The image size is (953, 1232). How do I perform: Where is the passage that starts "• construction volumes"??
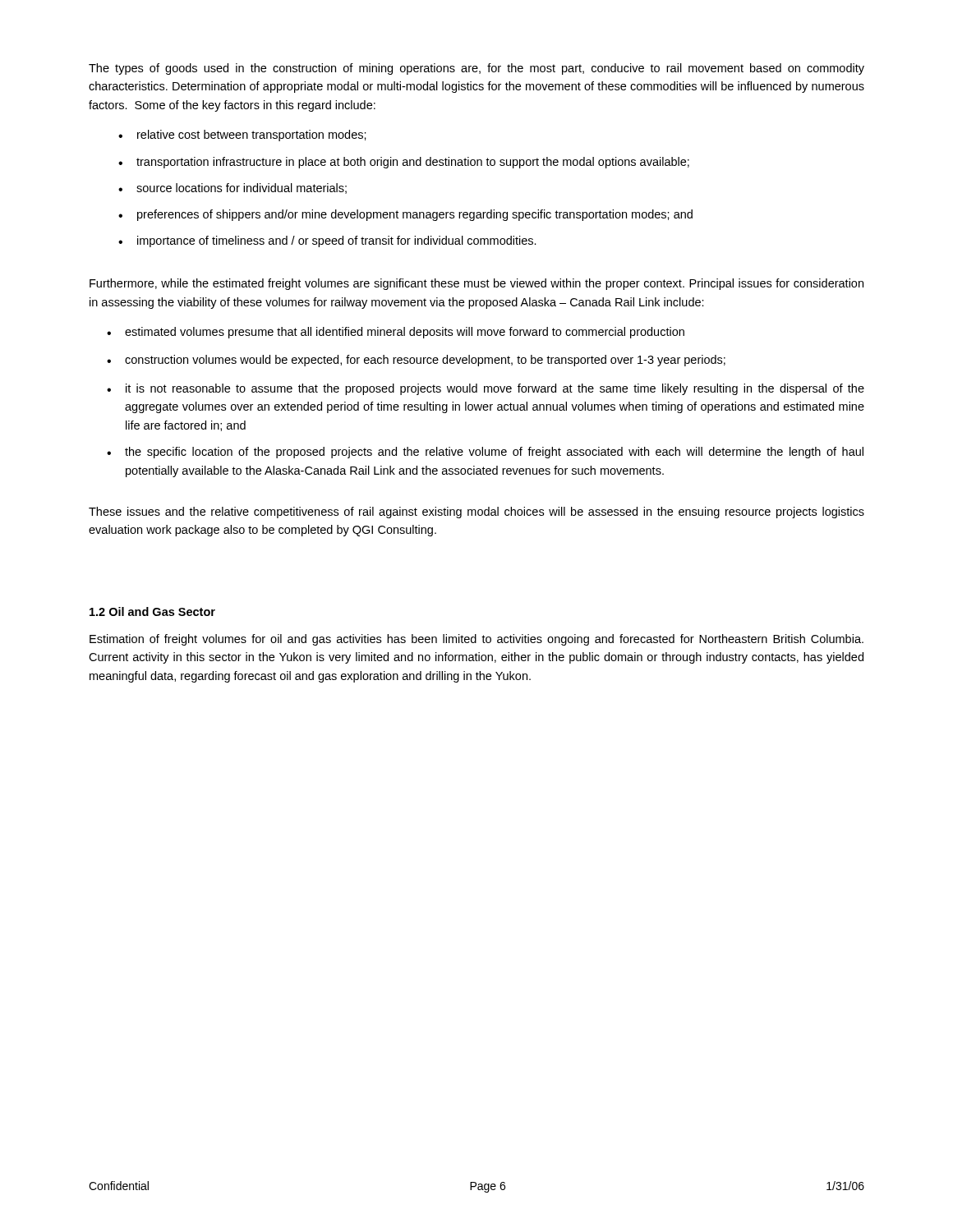point(486,361)
